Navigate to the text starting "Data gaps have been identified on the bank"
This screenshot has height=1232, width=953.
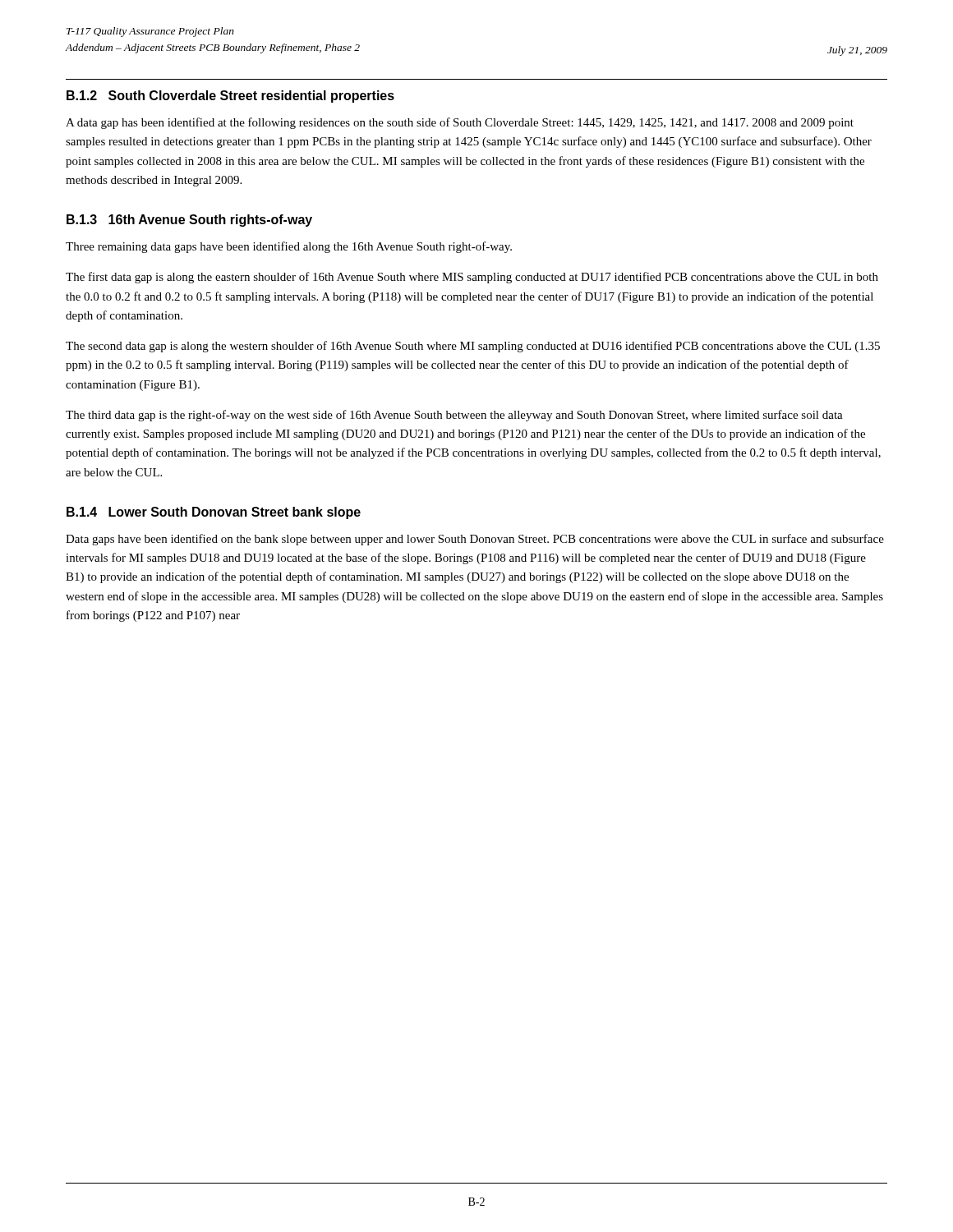coord(475,577)
